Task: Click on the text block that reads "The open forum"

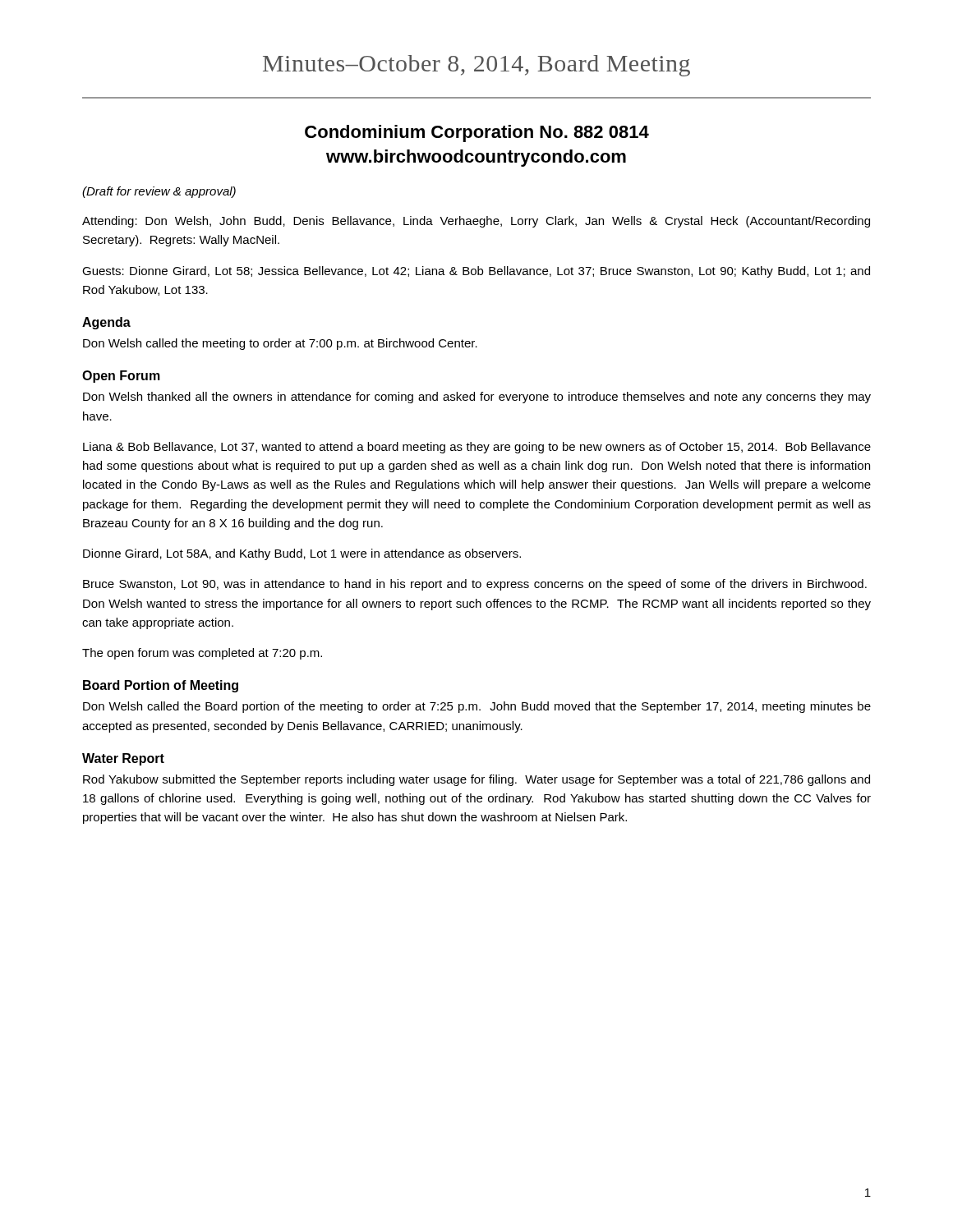Action: coord(203,653)
